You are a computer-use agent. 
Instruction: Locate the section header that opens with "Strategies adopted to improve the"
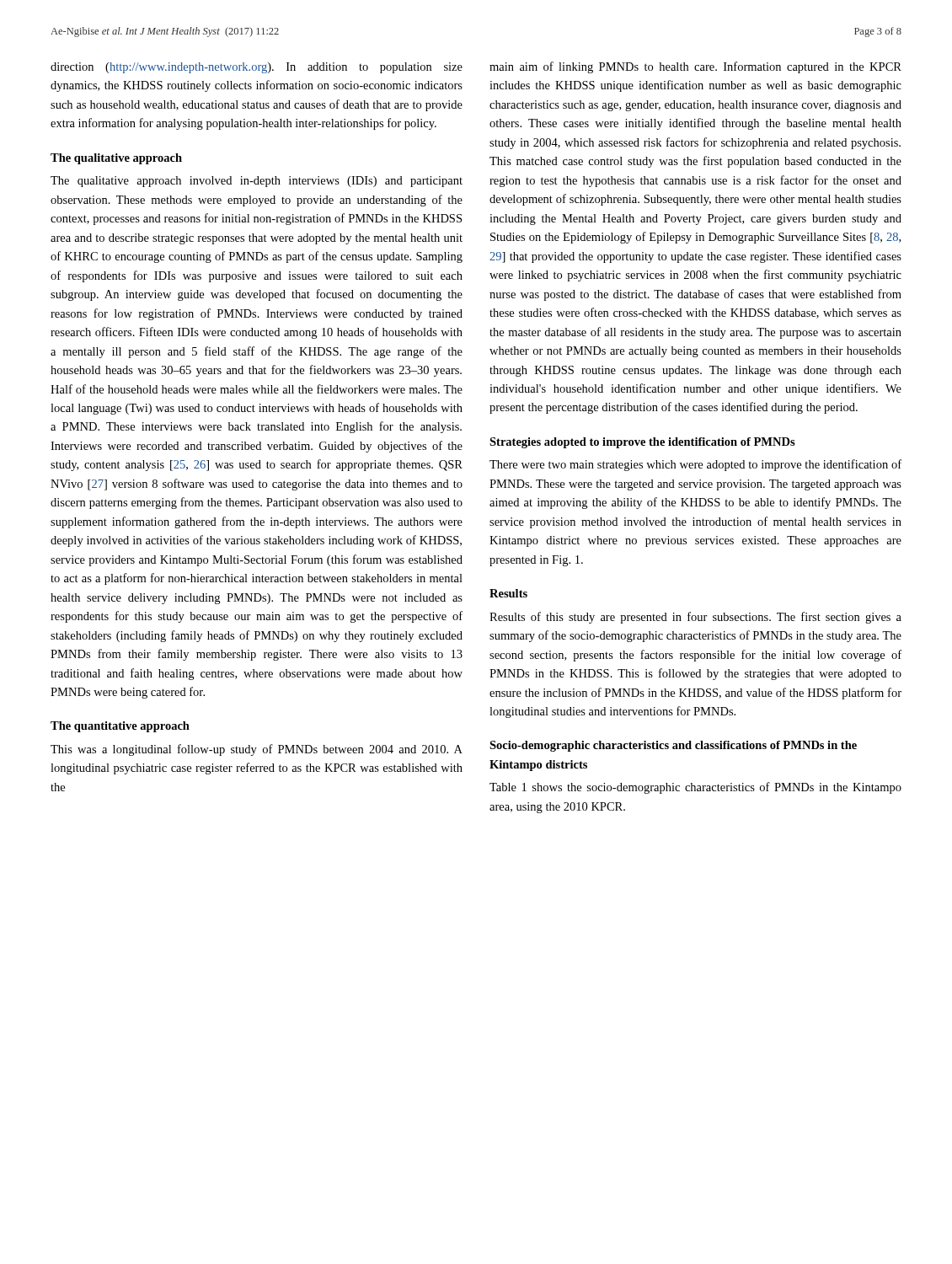point(642,441)
